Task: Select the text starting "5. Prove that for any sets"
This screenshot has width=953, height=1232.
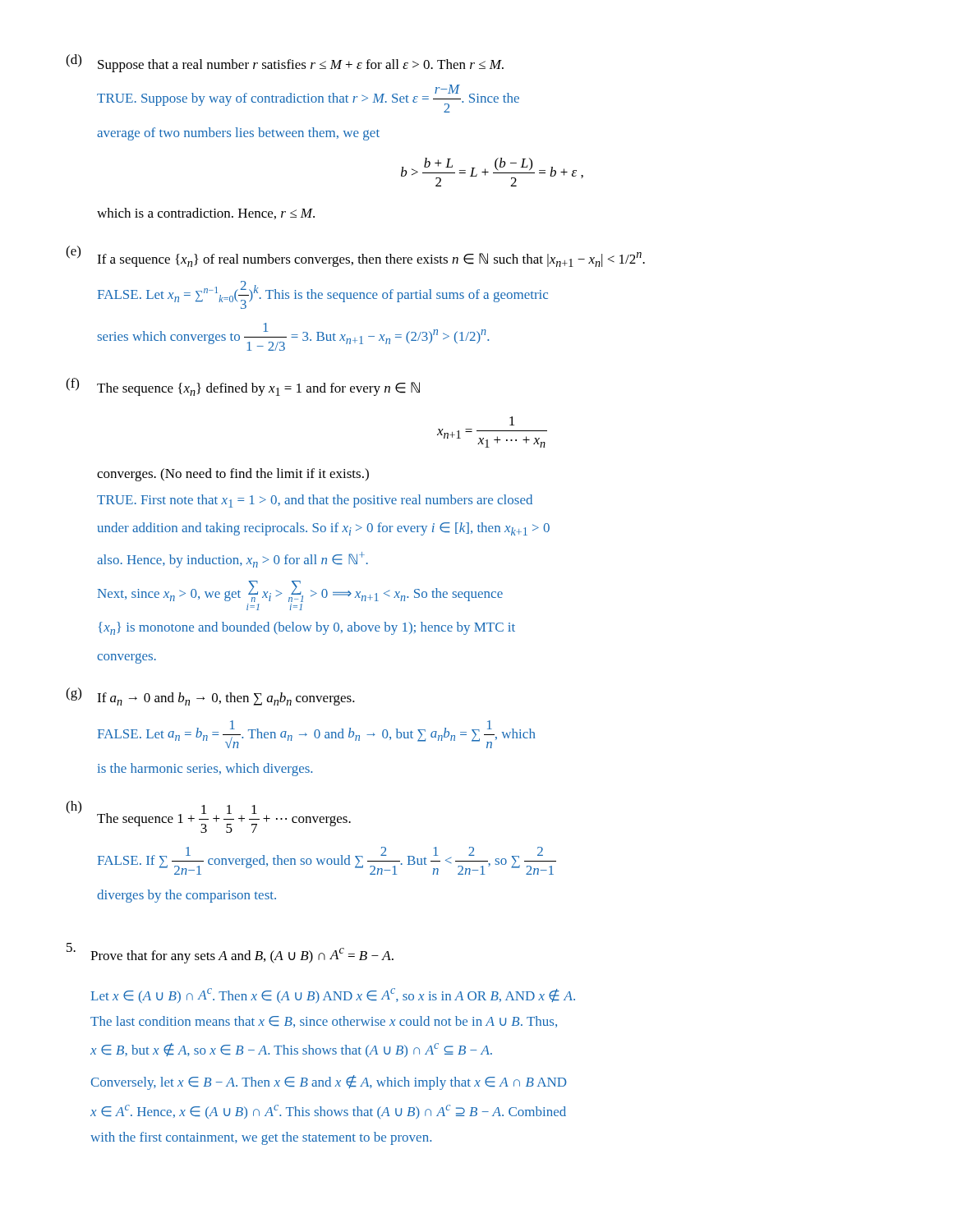Action: point(230,953)
